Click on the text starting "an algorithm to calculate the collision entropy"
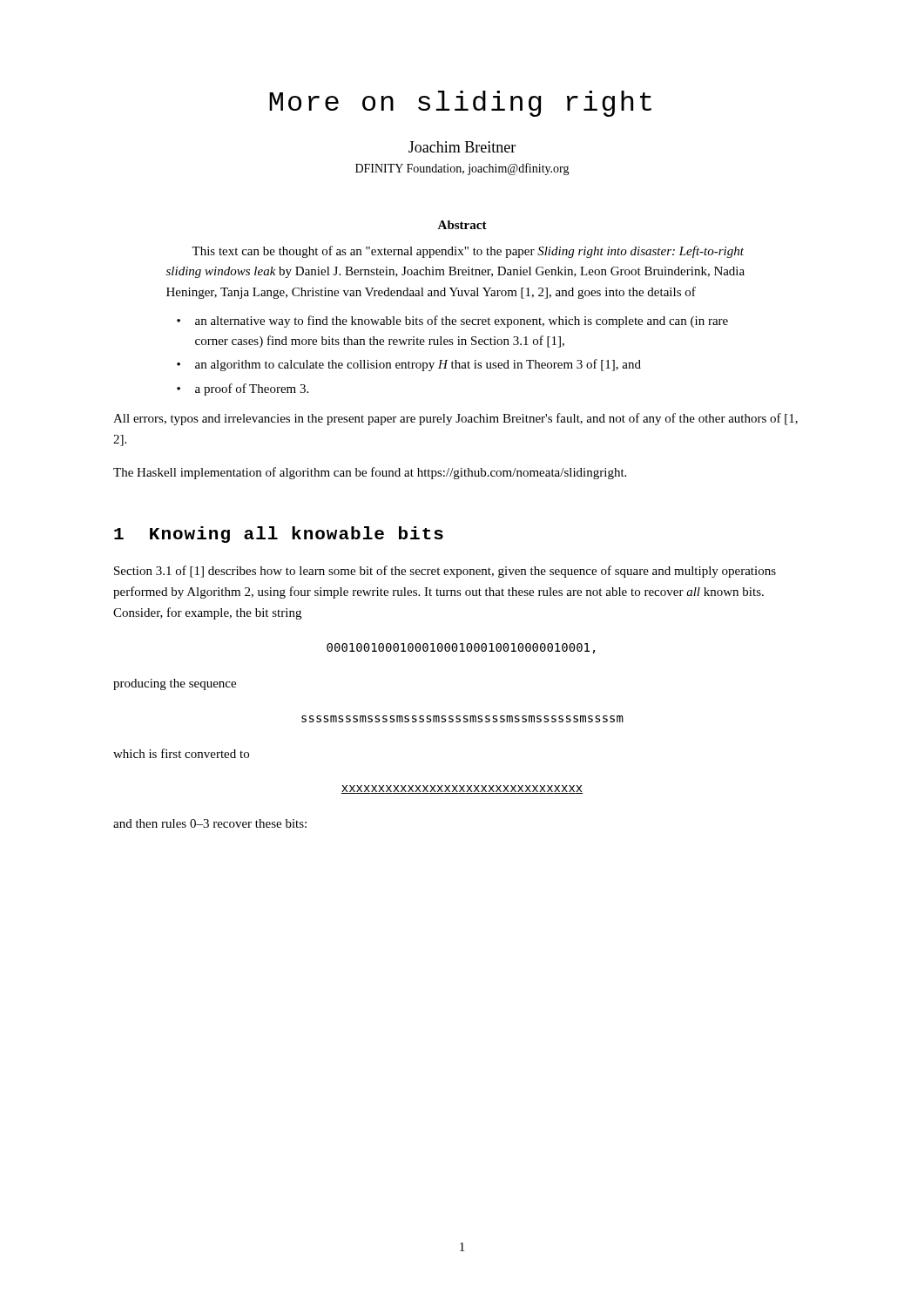924x1307 pixels. [x=462, y=365]
